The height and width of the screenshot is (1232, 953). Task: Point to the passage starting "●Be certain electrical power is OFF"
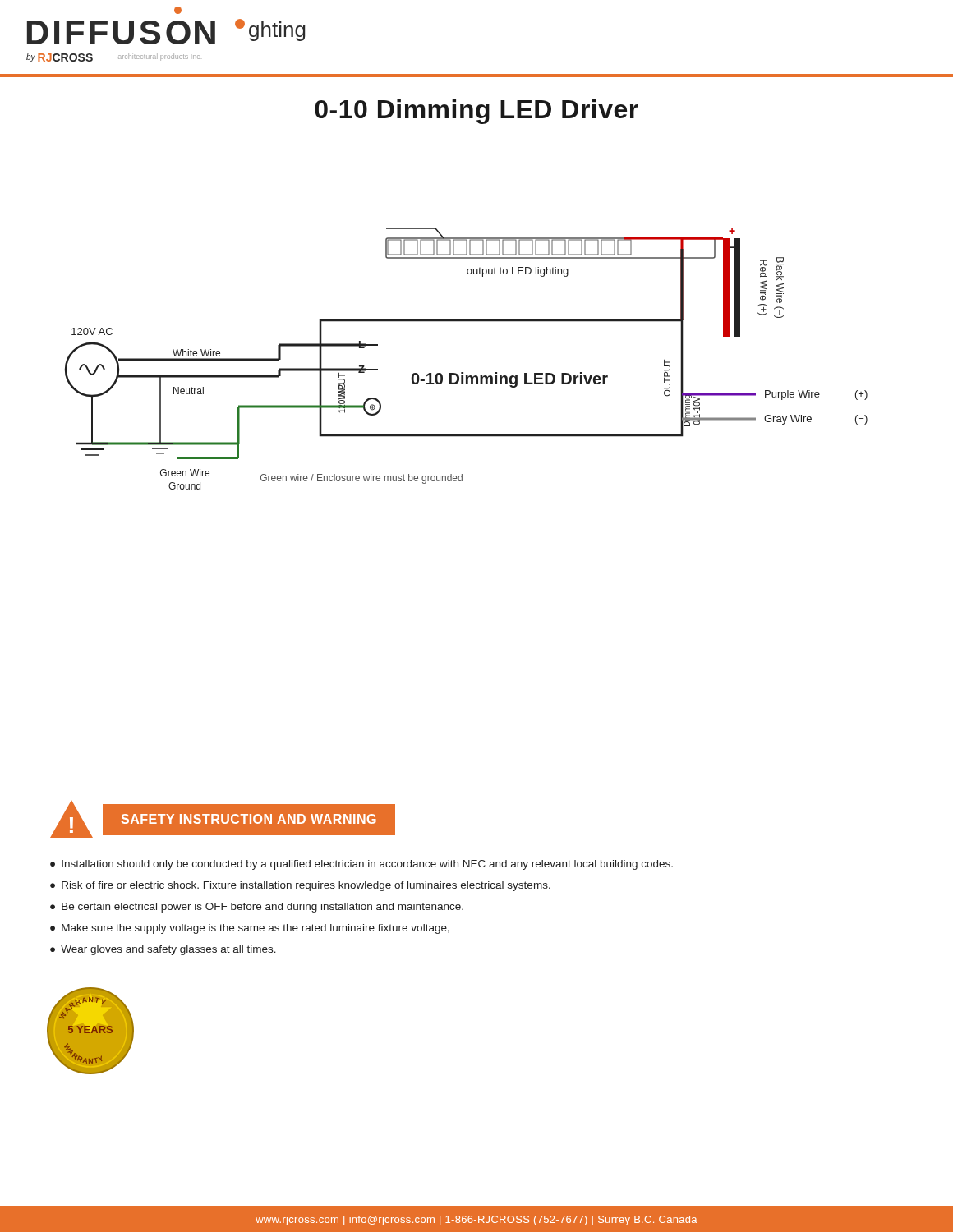tap(257, 906)
